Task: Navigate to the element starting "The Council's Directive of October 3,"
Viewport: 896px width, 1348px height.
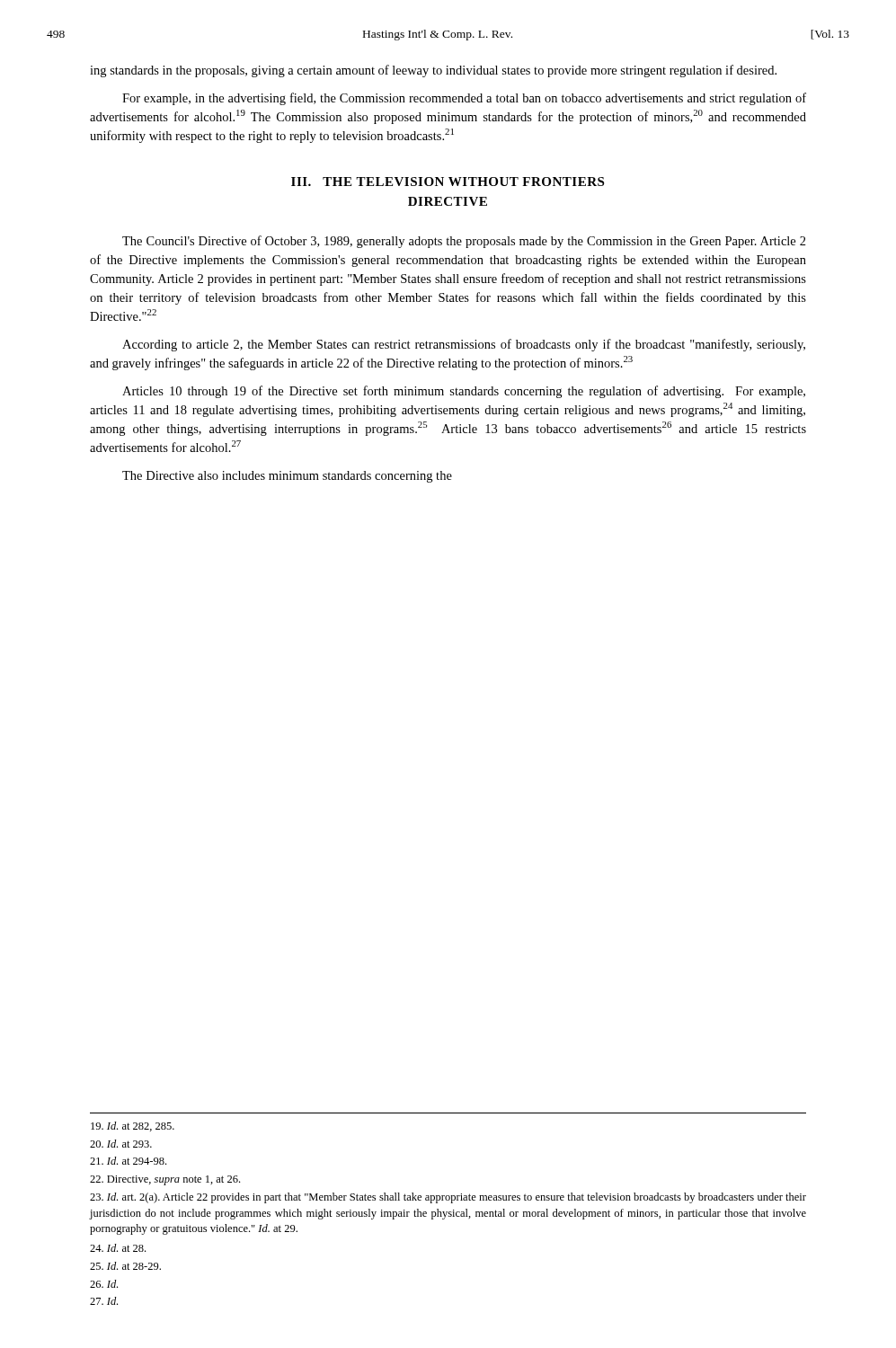Action: tap(448, 279)
